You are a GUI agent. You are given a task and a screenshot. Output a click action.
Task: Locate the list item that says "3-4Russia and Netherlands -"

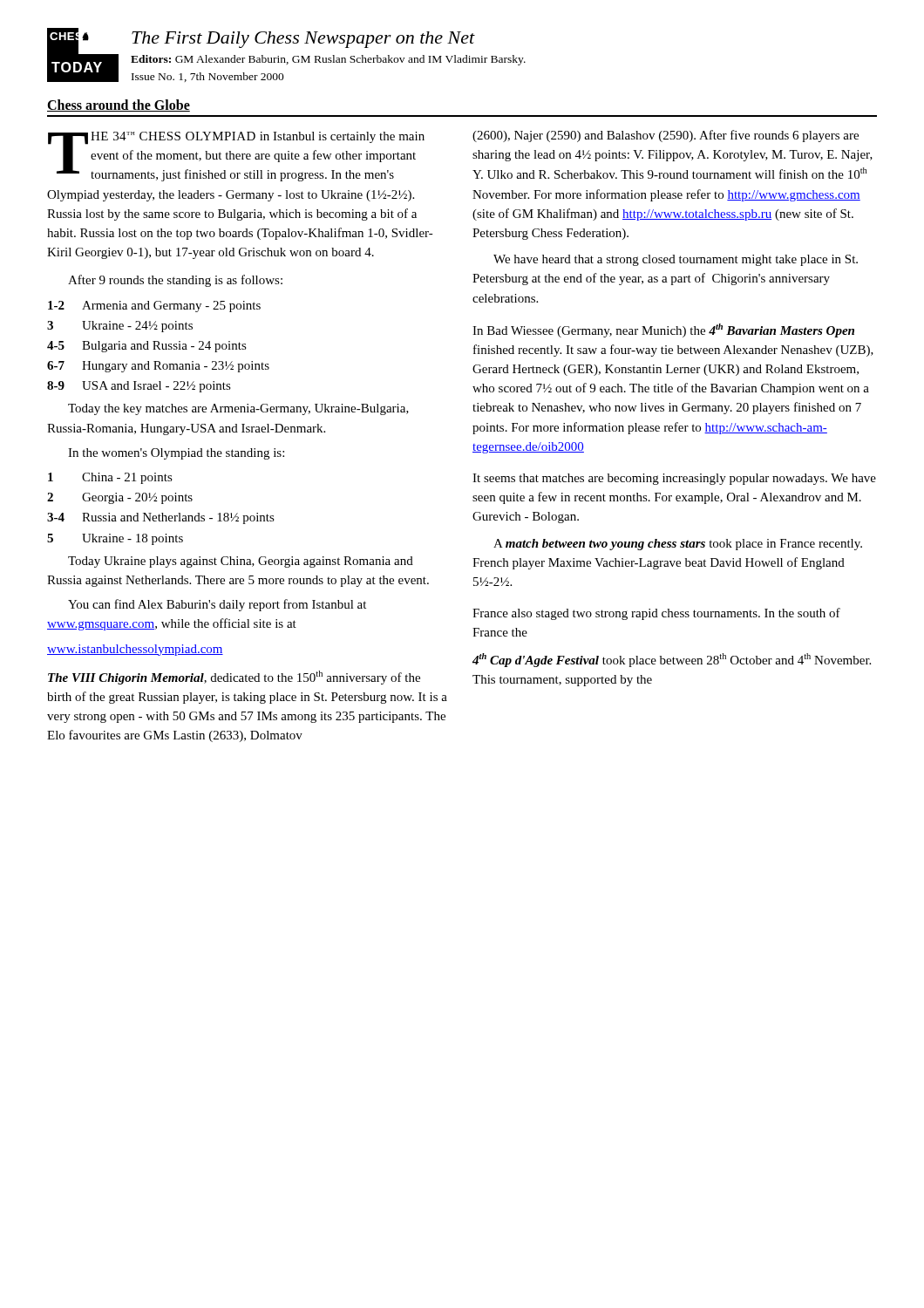[x=161, y=517]
